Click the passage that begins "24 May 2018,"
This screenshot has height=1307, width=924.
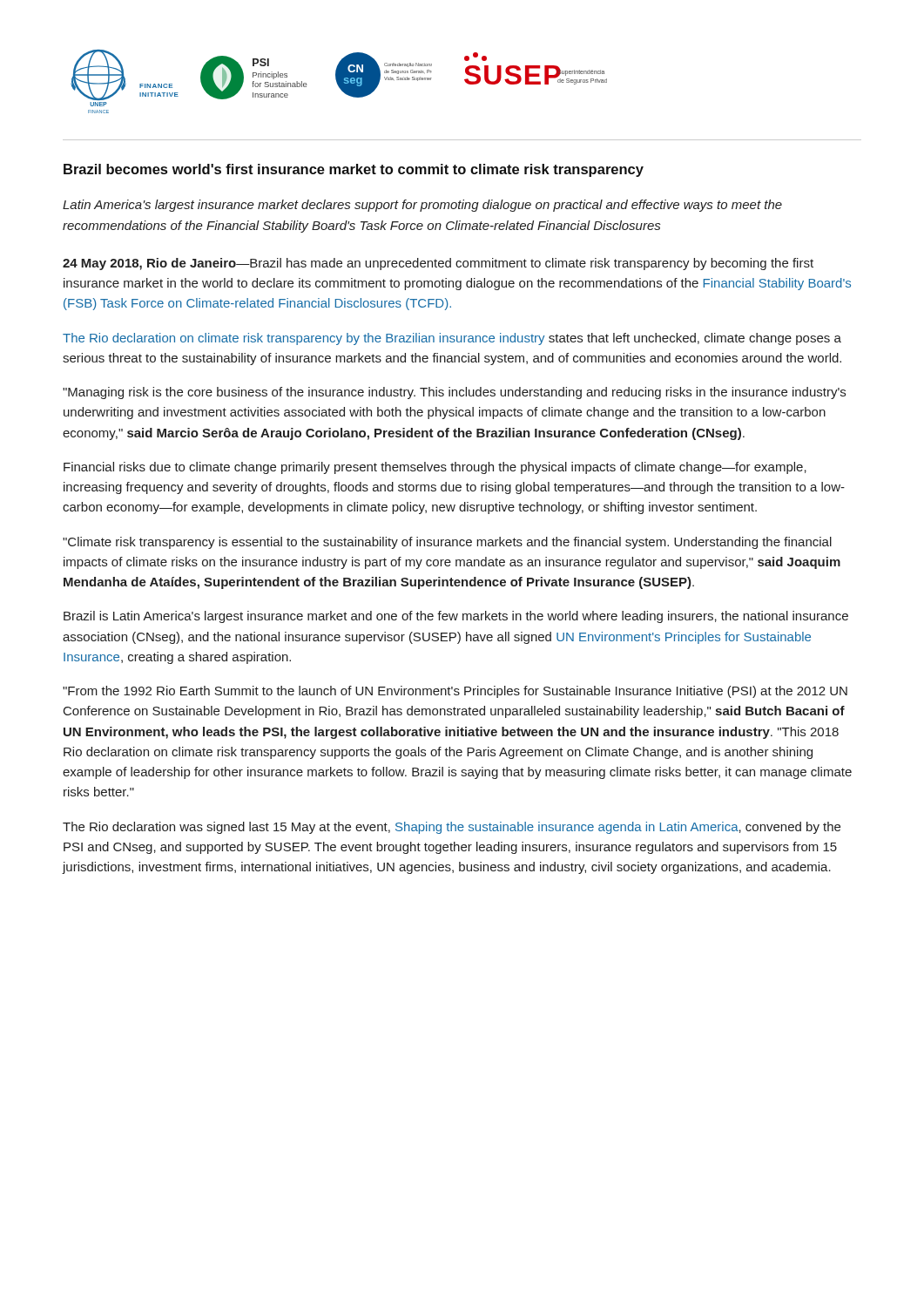coord(457,283)
